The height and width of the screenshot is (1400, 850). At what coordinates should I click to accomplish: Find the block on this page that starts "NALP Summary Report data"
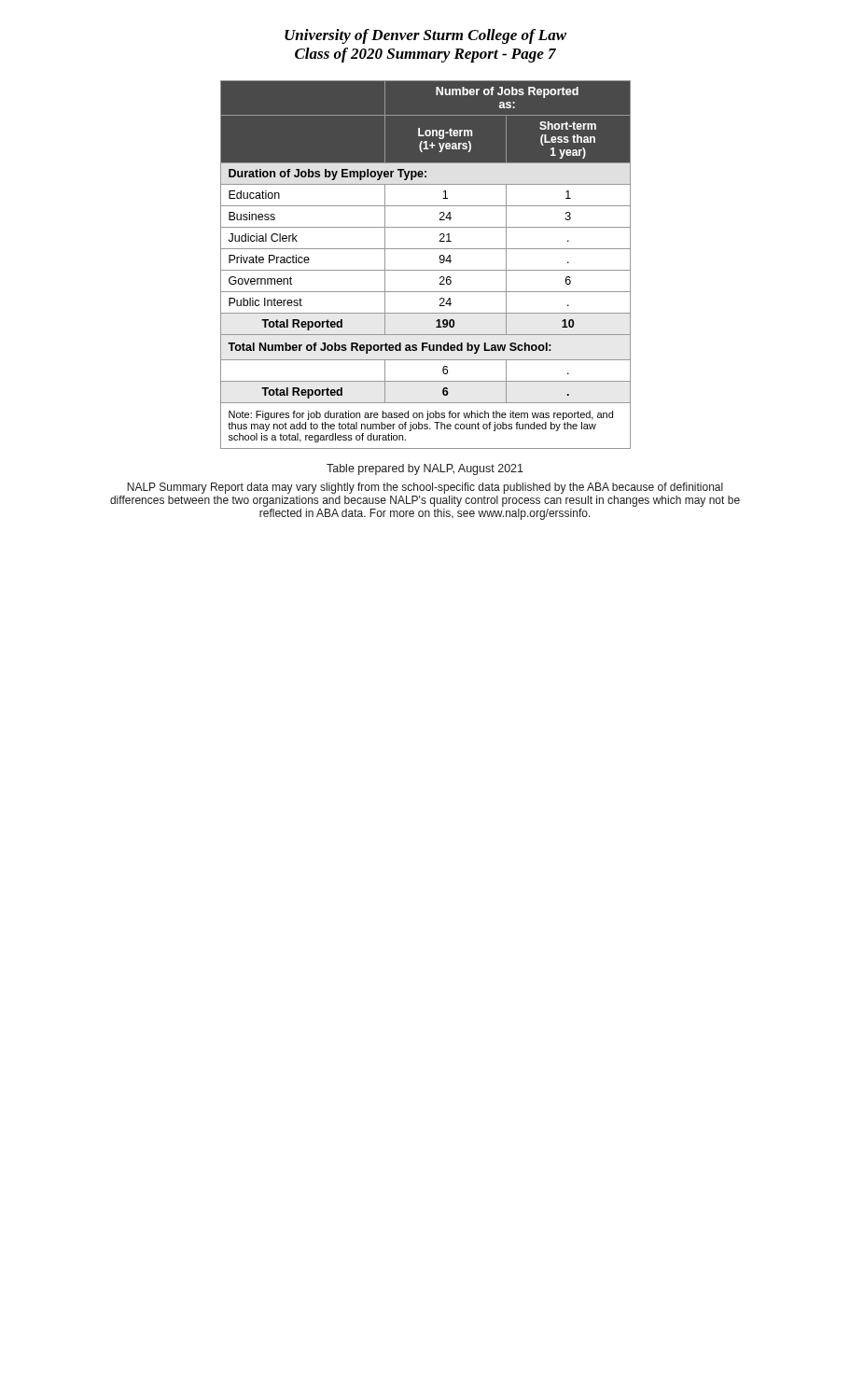tap(425, 500)
